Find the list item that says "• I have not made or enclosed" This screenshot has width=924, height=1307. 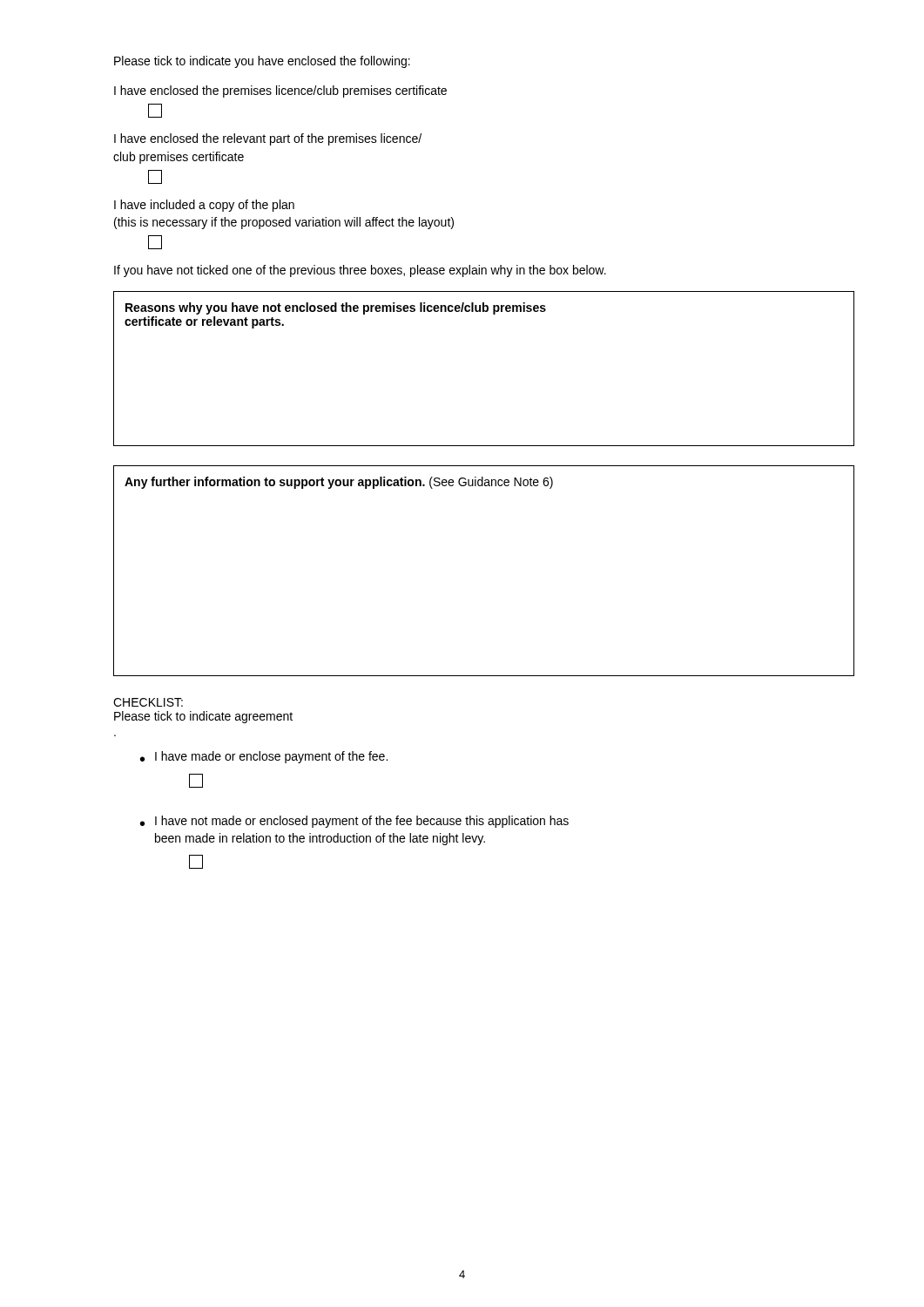(354, 822)
